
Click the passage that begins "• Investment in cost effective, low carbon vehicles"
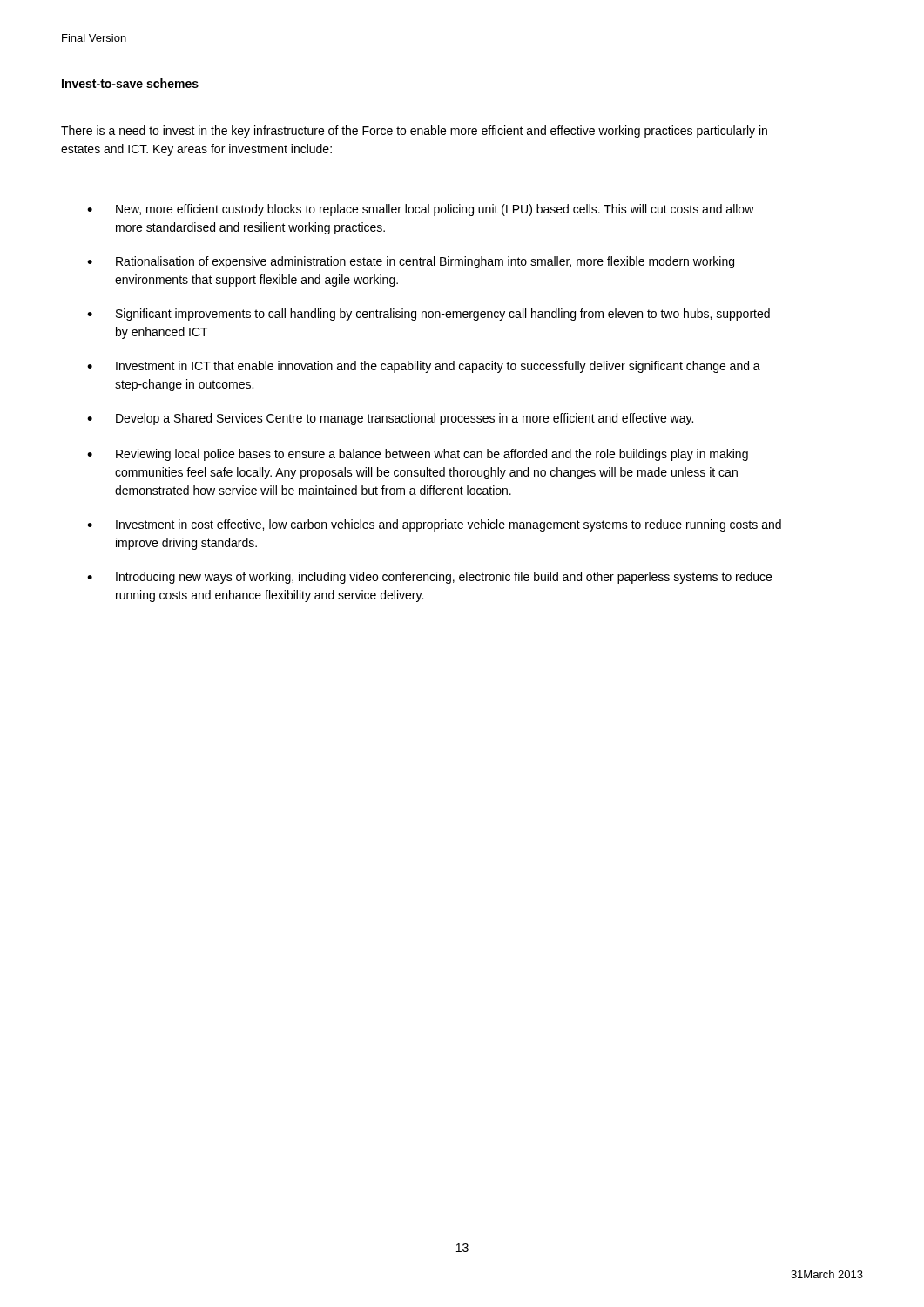[422, 534]
